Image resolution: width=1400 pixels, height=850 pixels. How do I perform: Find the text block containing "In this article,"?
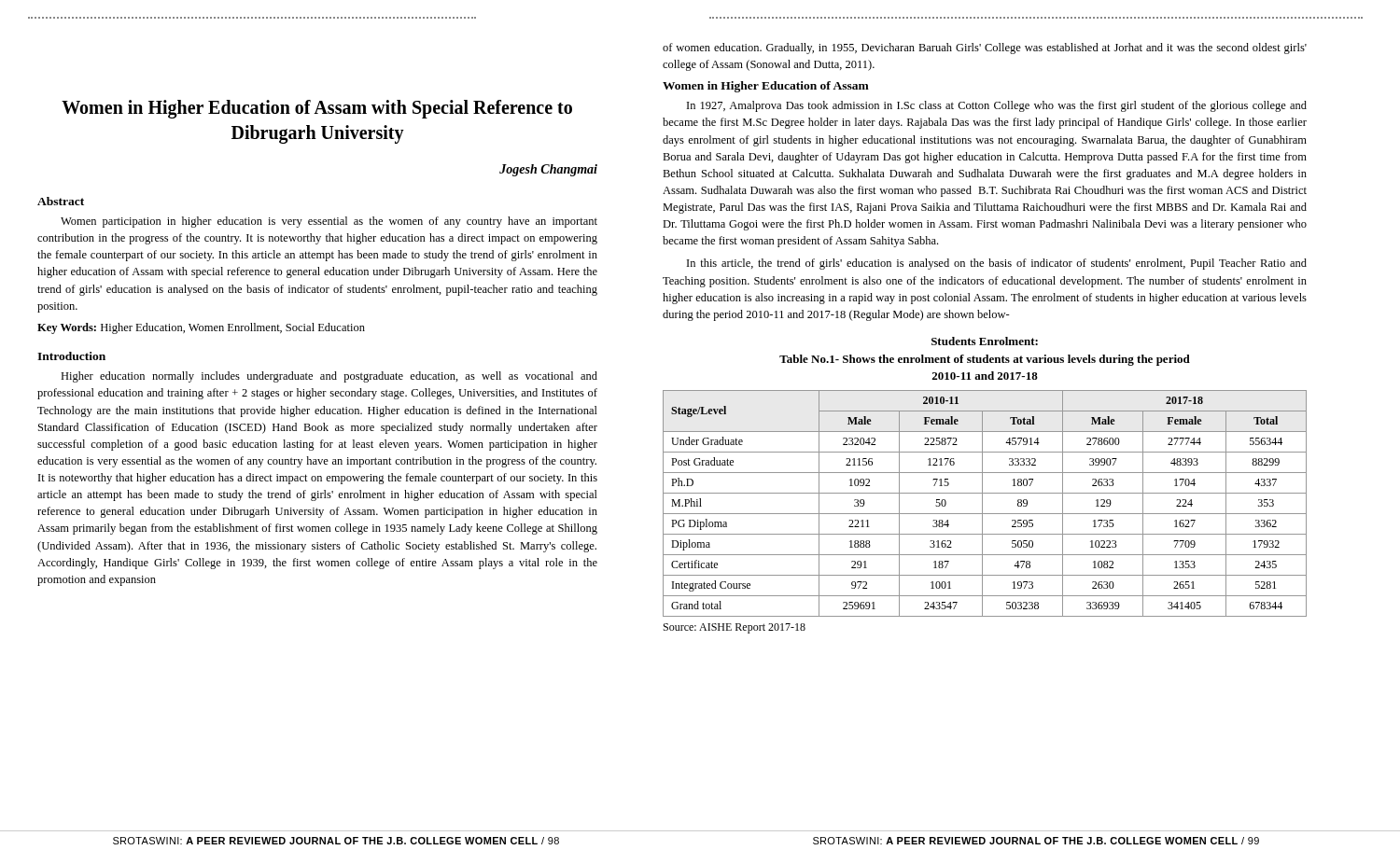click(x=985, y=289)
